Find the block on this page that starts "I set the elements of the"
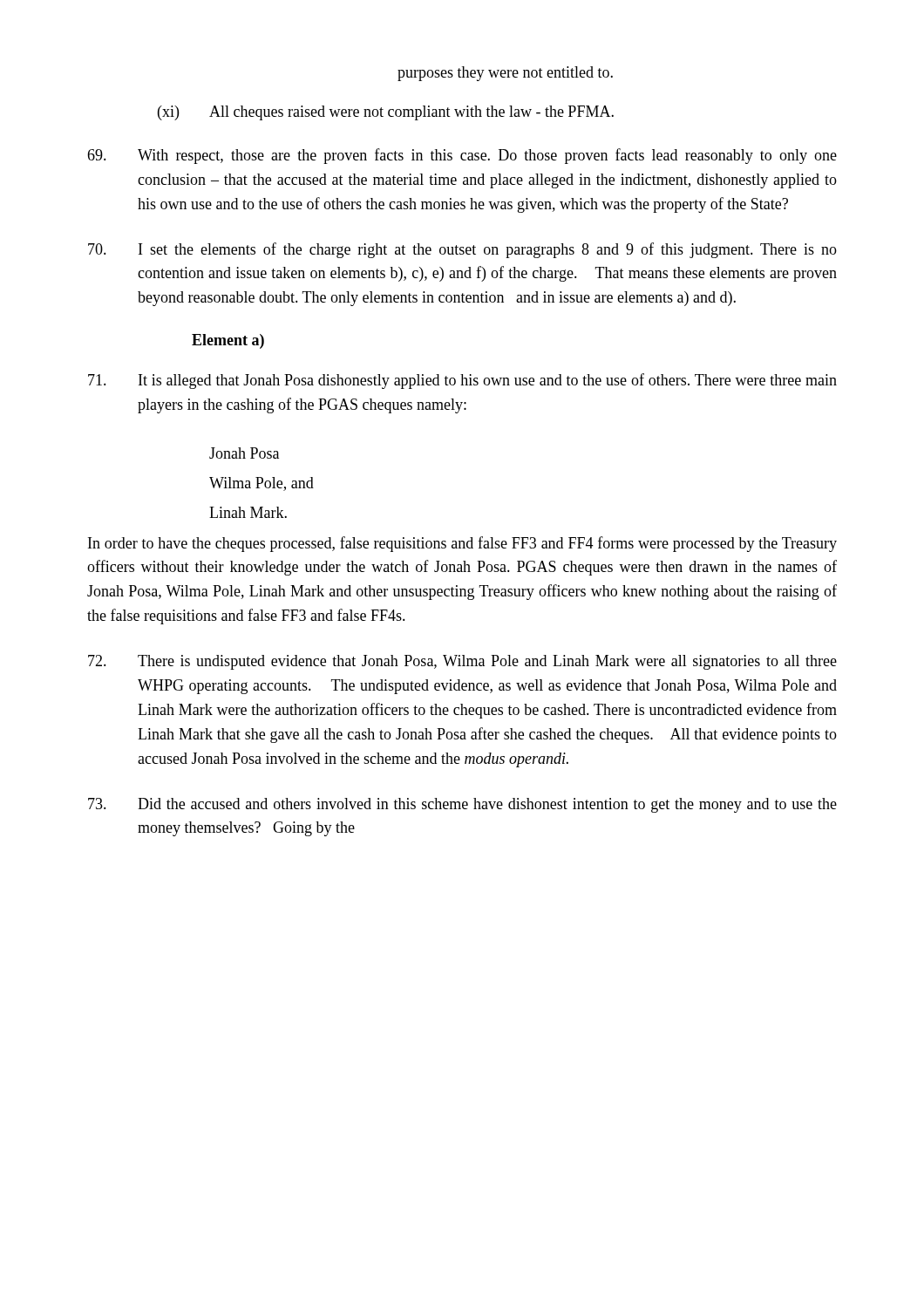 coord(462,274)
